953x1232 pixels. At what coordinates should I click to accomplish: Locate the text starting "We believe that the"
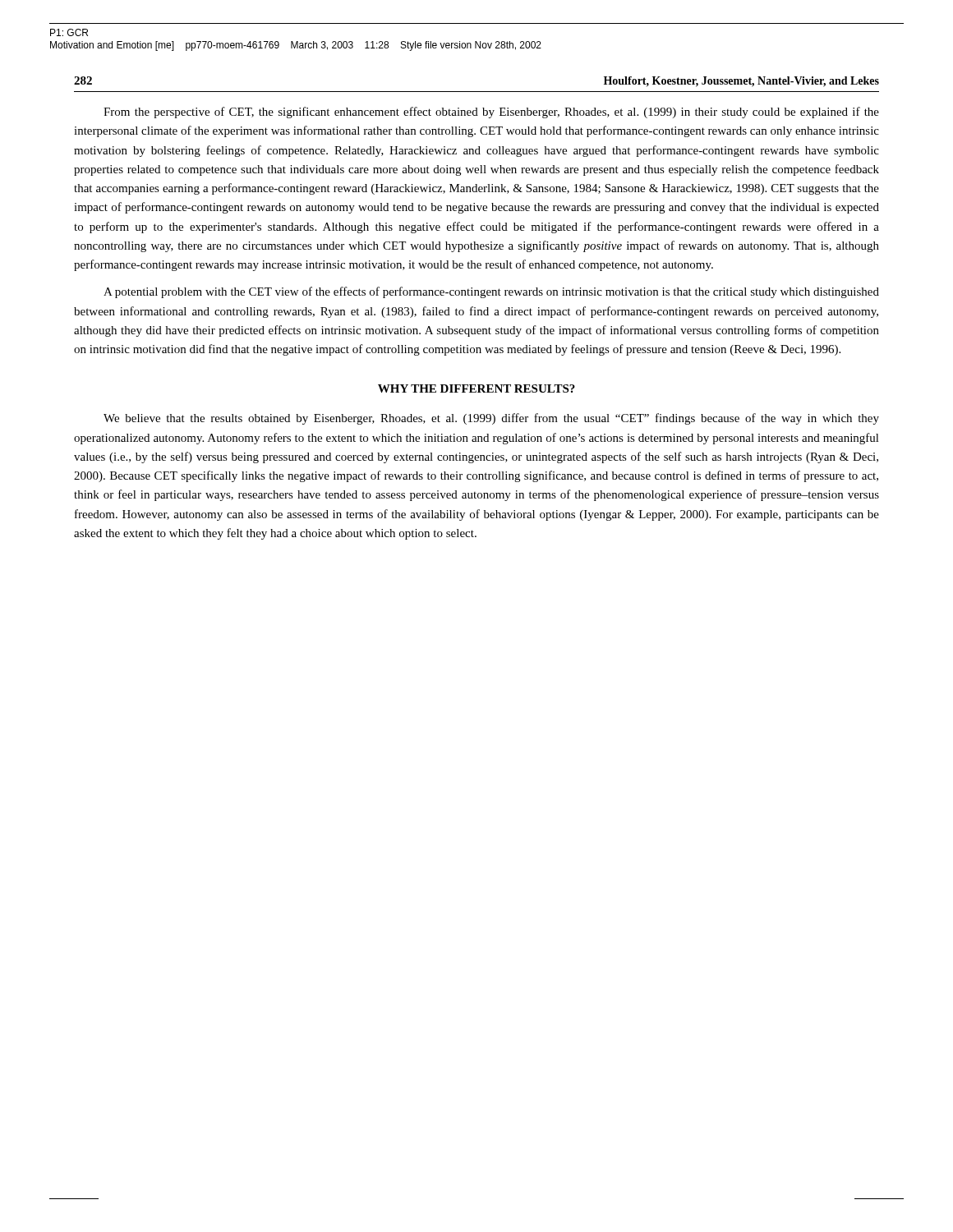pos(476,476)
